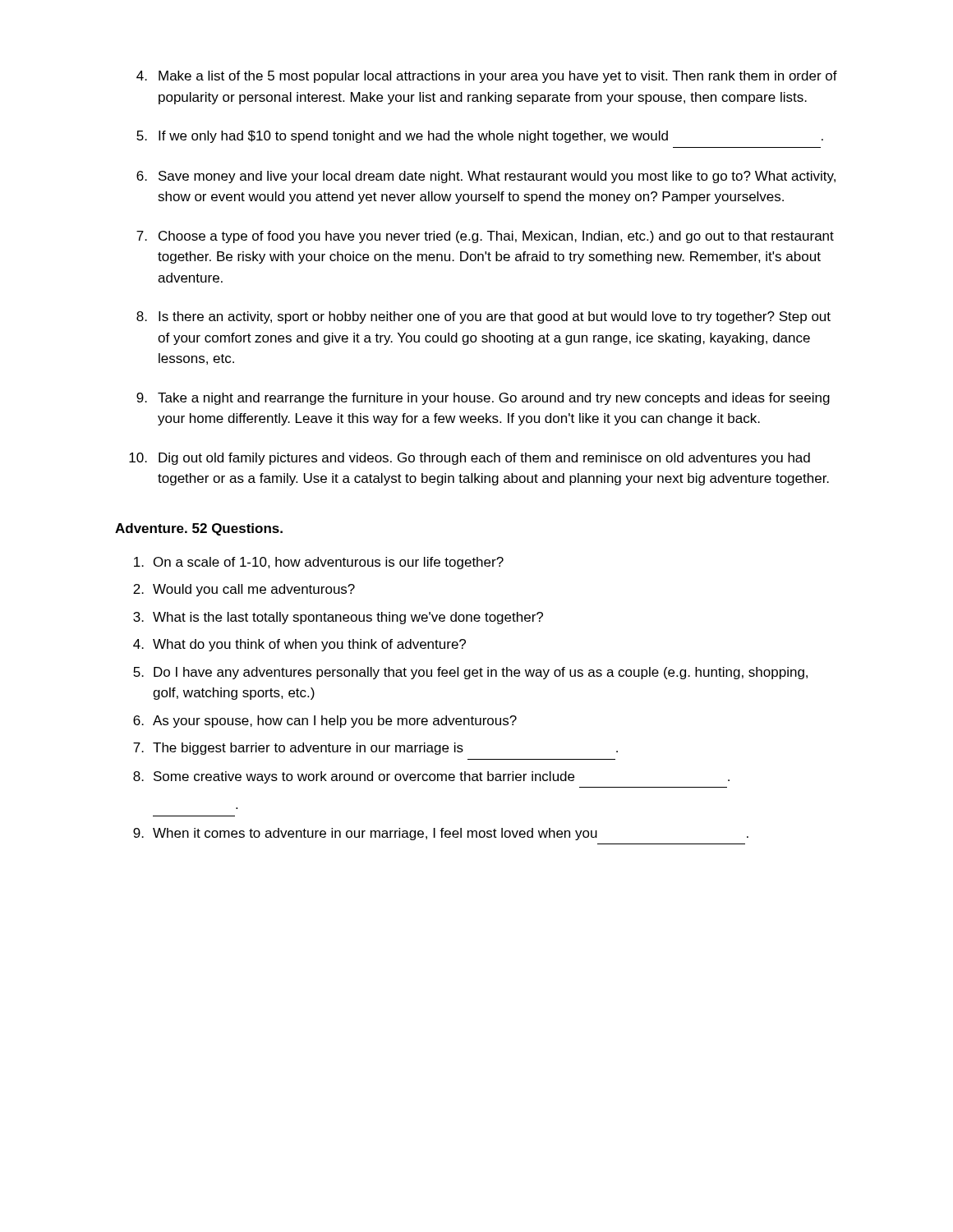Screen dimensions: 1232x953
Task: Click the passage that begins "8. Some creative"
Action: [x=476, y=777]
